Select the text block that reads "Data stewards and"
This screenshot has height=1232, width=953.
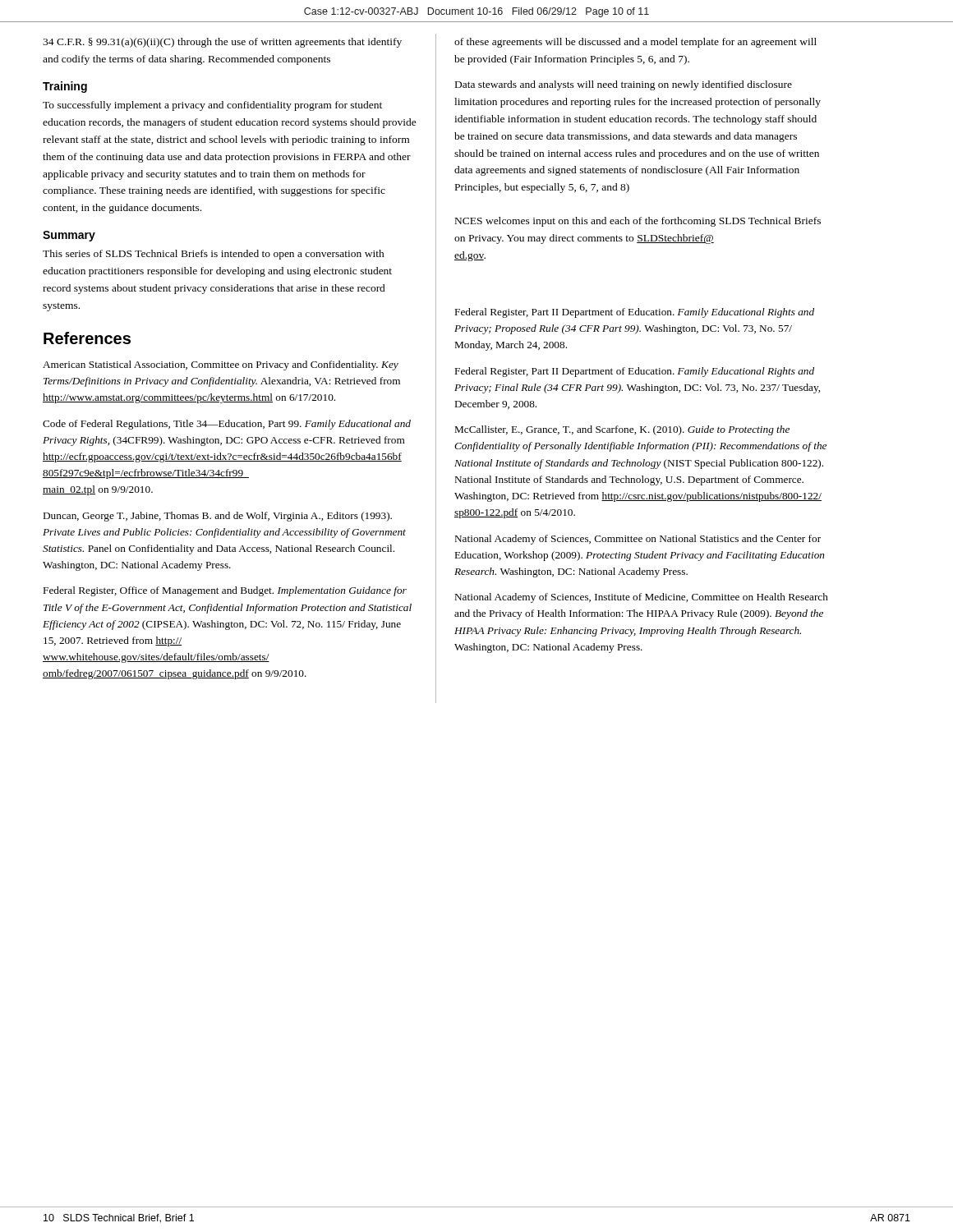pyautogui.click(x=638, y=136)
